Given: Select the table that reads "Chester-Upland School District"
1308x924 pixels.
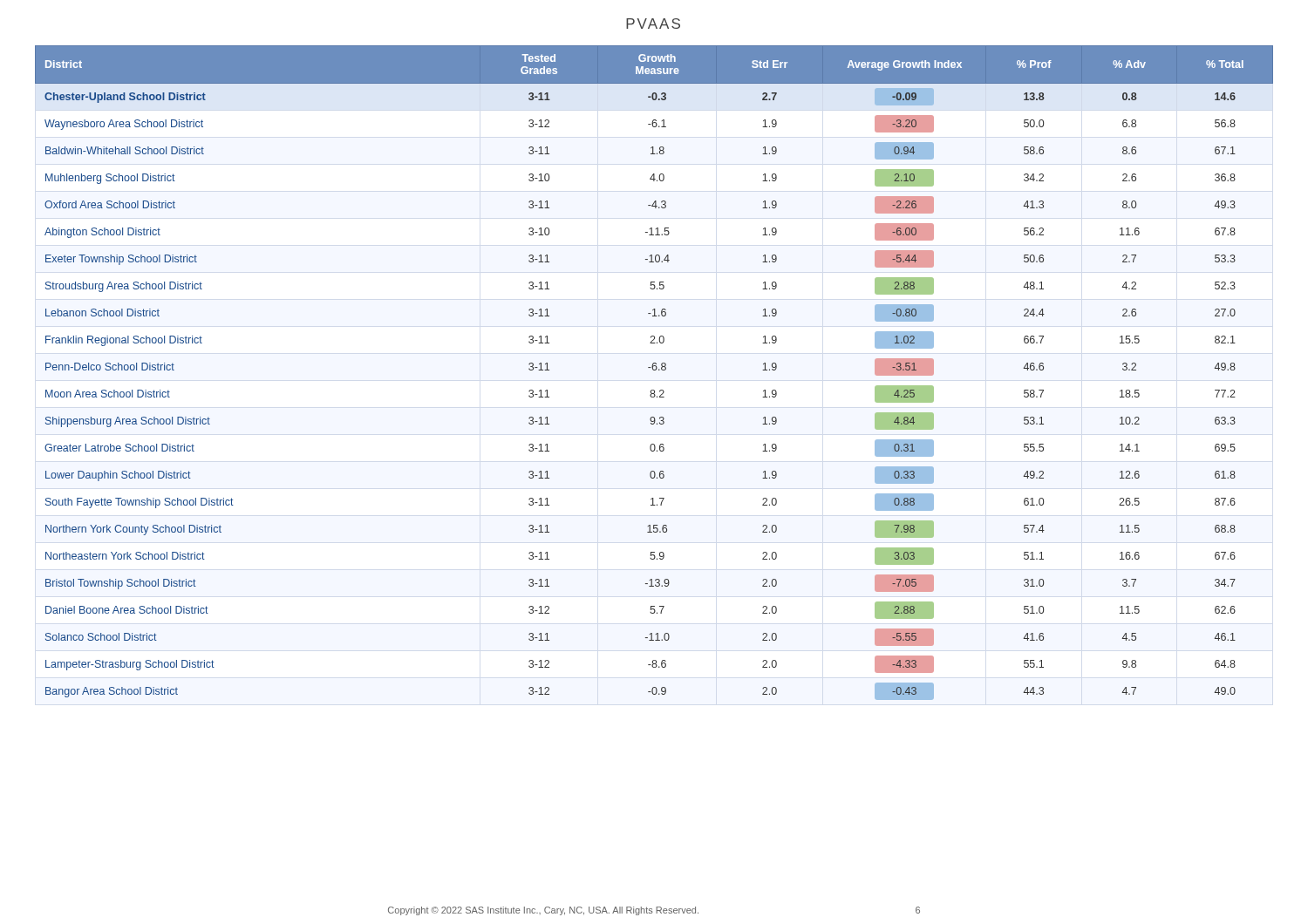Looking at the screenshot, I should coord(654,375).
